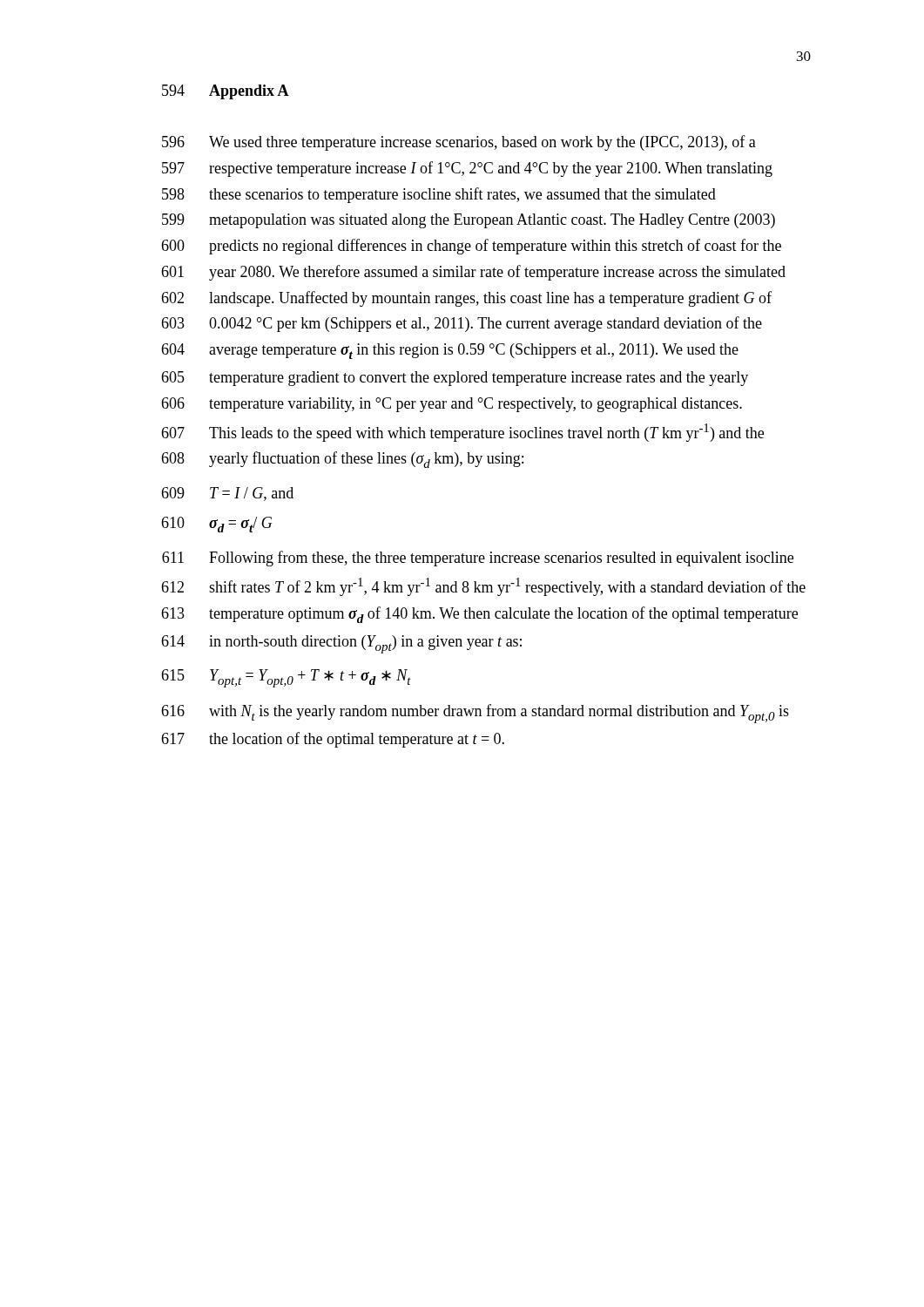The image size is (924, 1307).
Task: Locate the block of text that opens with "611 Following from these,"
Action: pyautogui.click(x=475, y=558)
